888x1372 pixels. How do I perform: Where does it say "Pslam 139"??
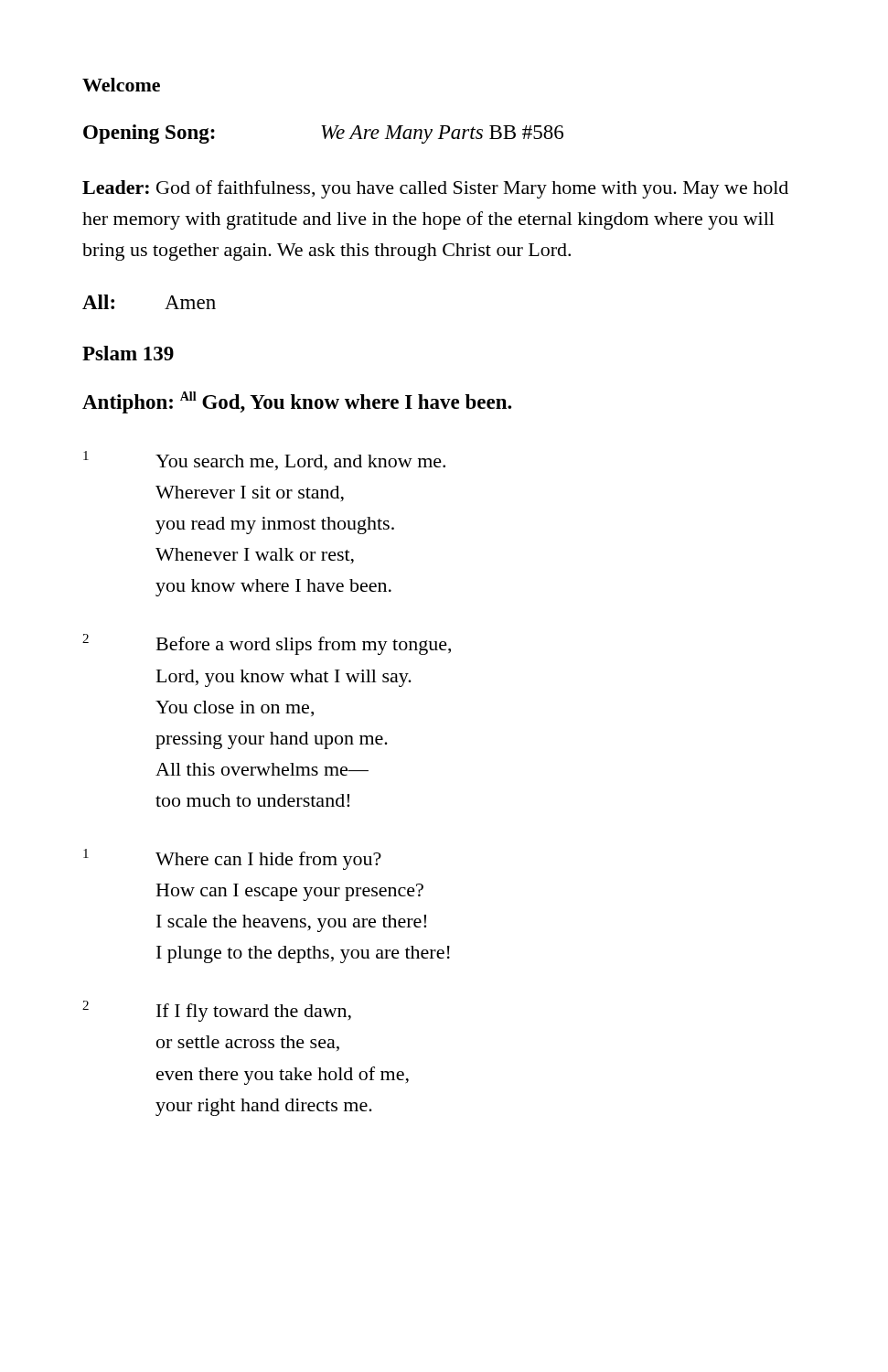128,354
